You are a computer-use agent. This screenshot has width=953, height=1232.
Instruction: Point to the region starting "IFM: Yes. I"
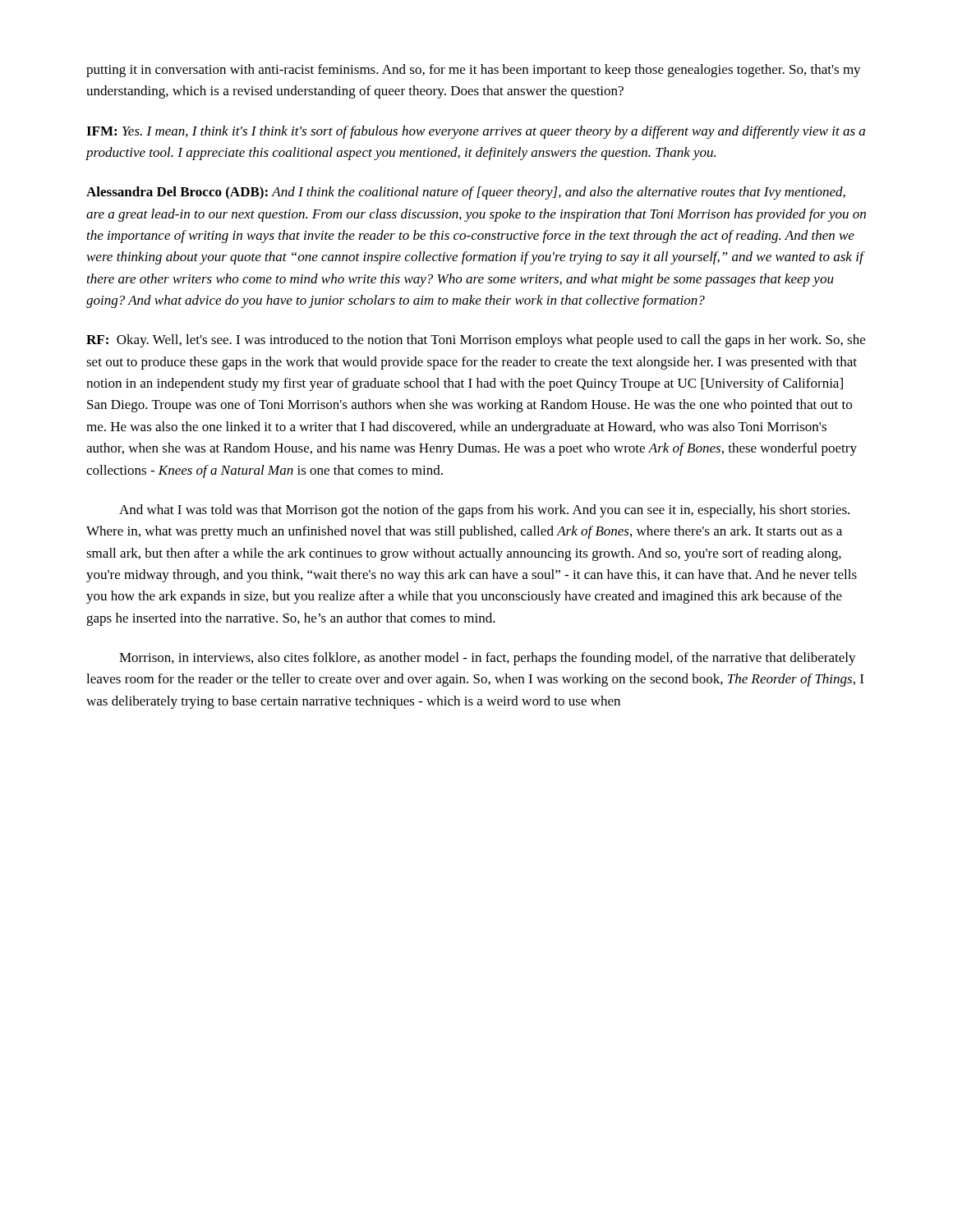pos(476,142)
